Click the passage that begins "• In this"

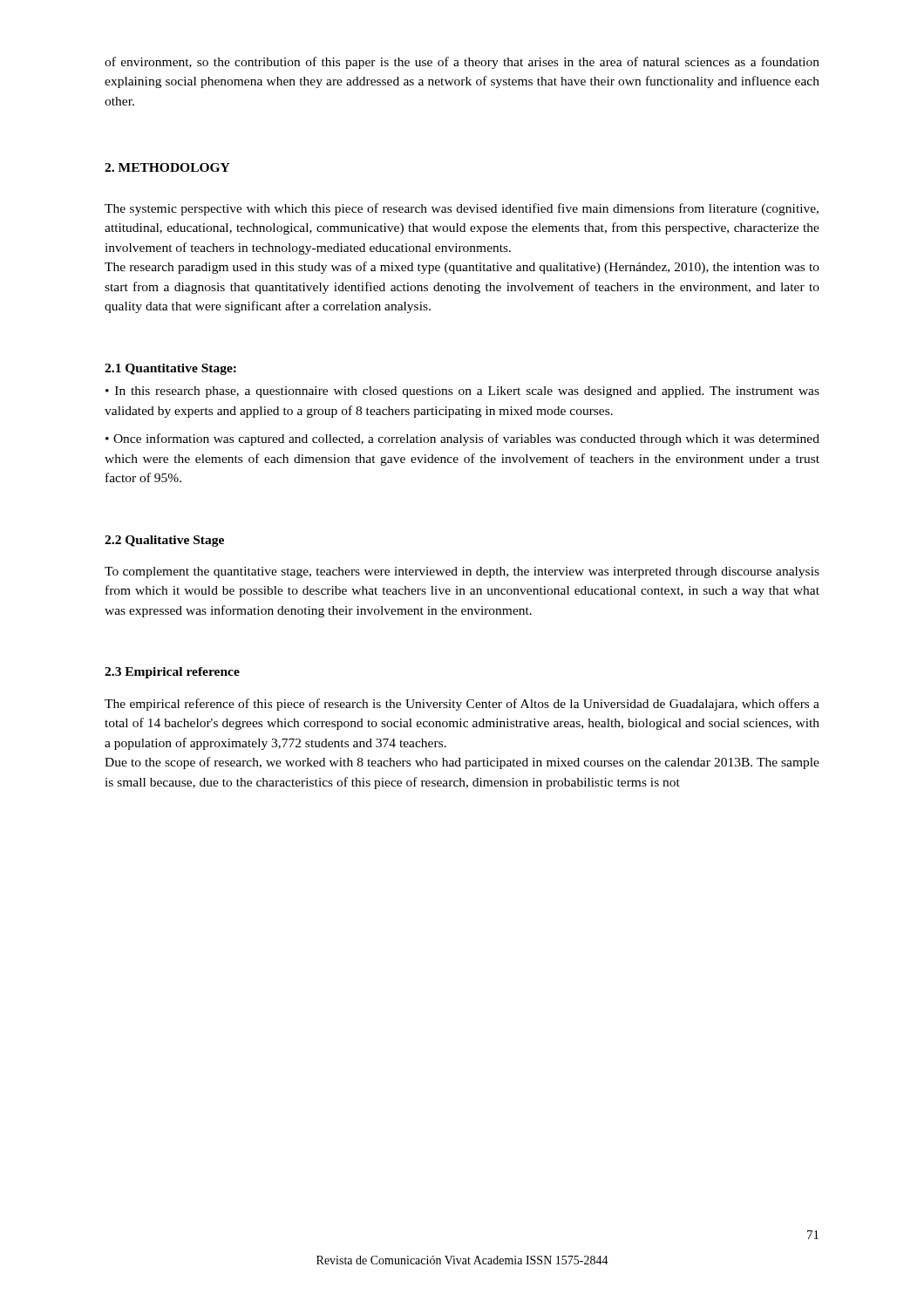point(462,401)
